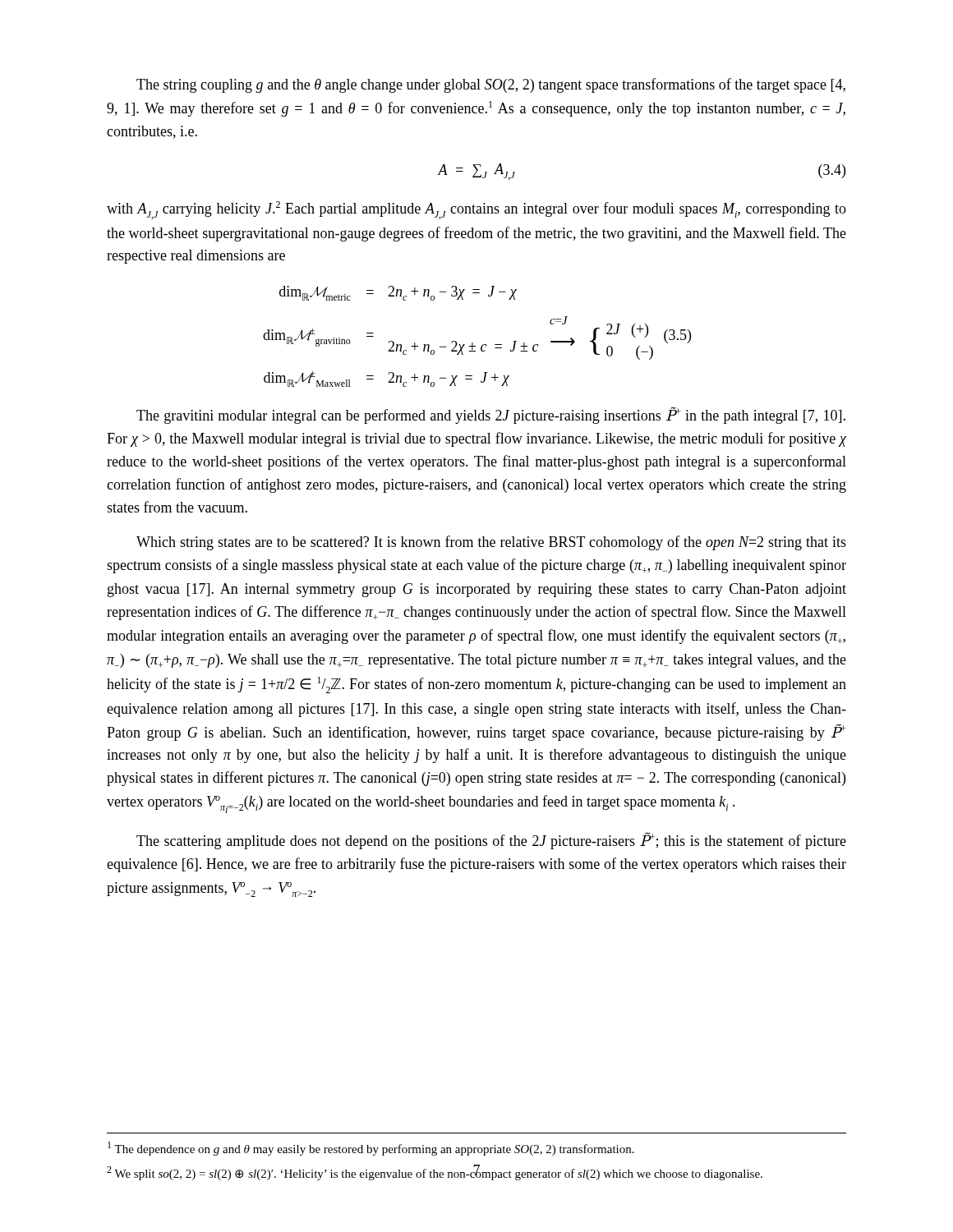
Task: Click the passage that begins "with AJ,J carrying helicity J.2 Each partial"
Action: tap(476, 232)
